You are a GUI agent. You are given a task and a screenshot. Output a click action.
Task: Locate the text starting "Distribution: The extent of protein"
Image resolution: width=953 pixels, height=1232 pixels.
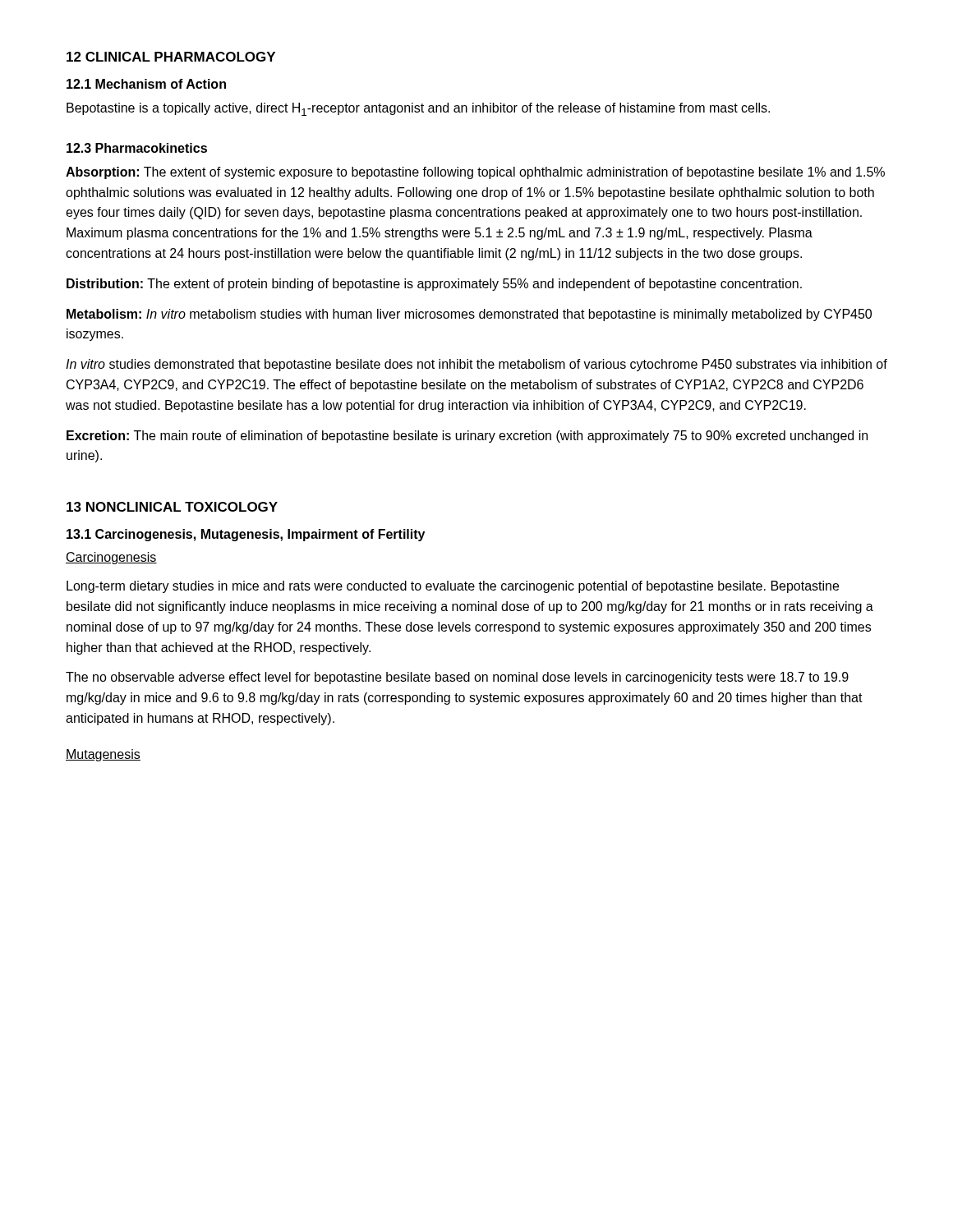tap(434, 284)
